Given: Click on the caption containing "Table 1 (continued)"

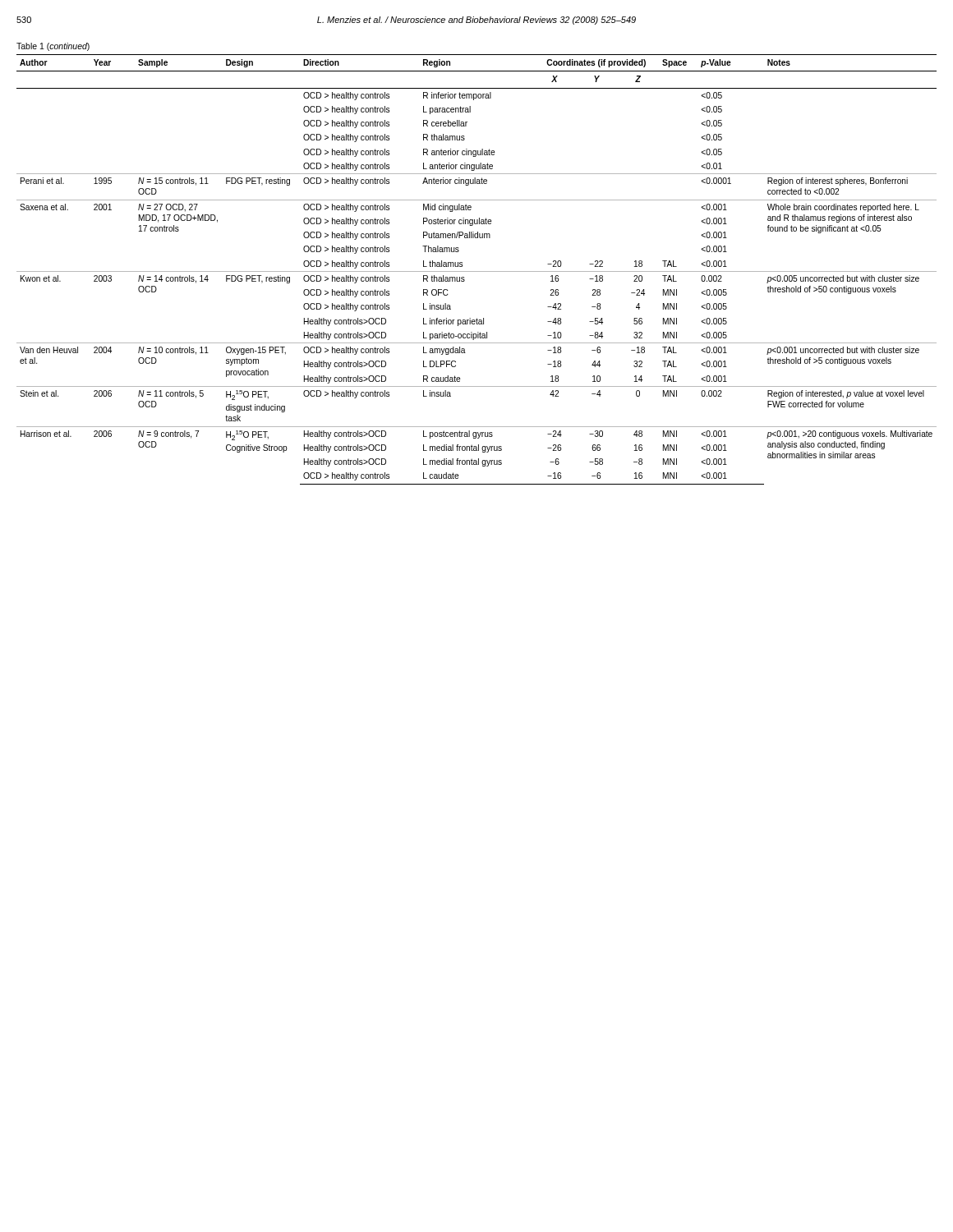Looking at the screenshot, I should pos(53,46).
